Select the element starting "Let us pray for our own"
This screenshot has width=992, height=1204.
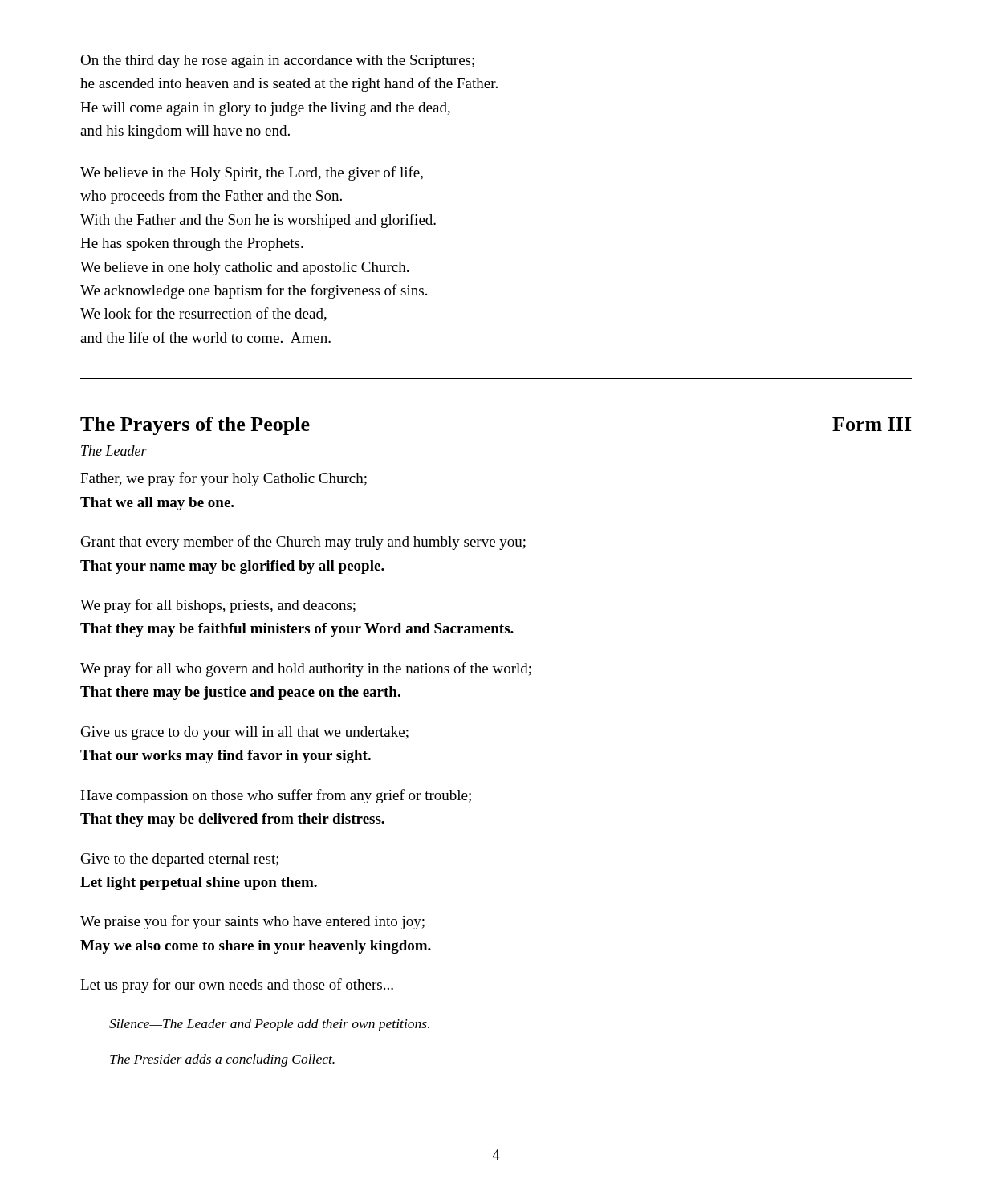pos(237,985)
